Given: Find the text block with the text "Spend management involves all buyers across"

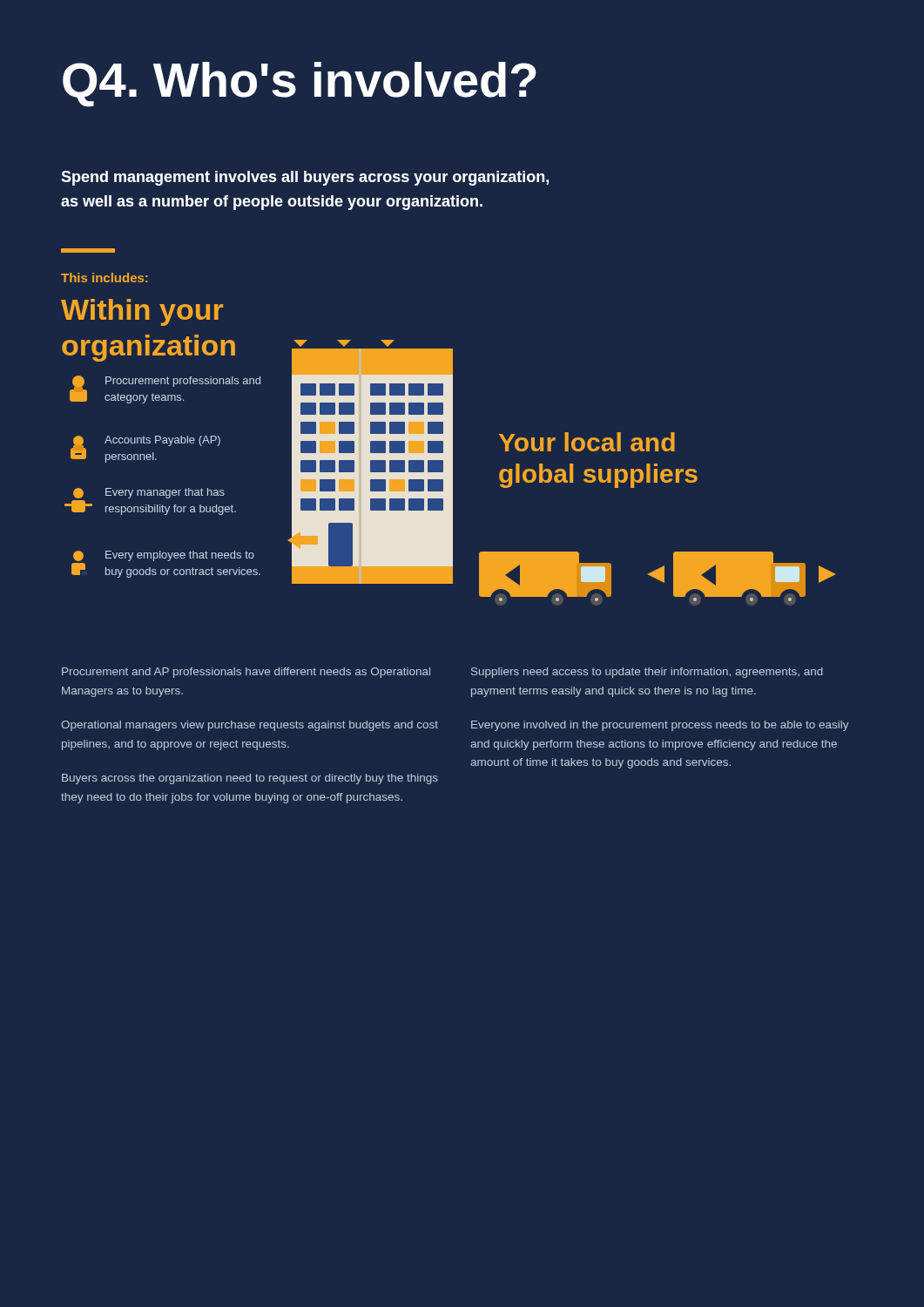Looking at the screenshot, I should point(462,190).
